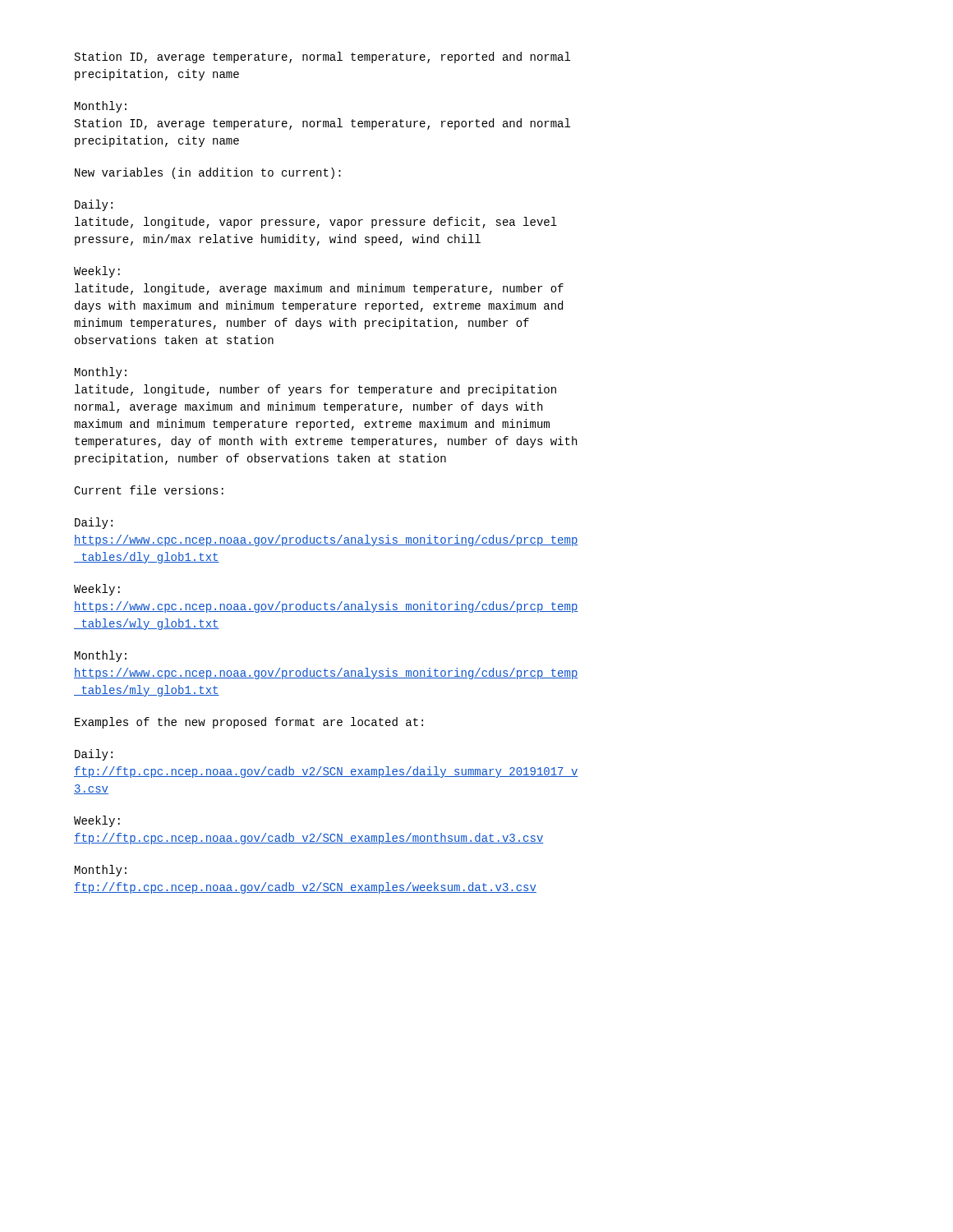The width and height of the screenshot is (953, 1232).
Task: Select the text that reads "Weekly: ftp://ftp.cpc.ncep.noaa.gov/cadb_v2/SCN_examples/monthsum.dat.v3.csv"
Action: coord(309,830)
